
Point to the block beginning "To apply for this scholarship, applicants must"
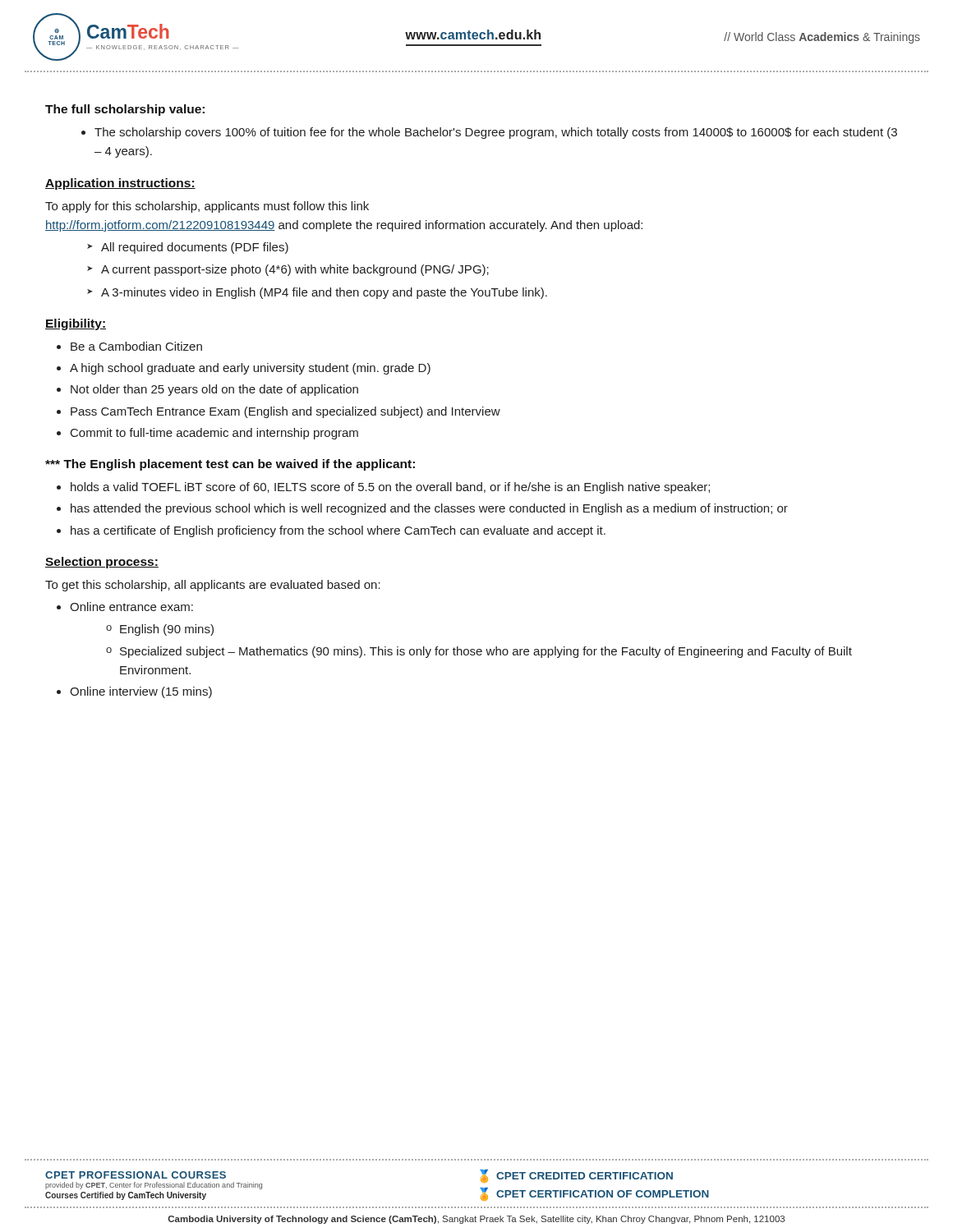(344, 215)
